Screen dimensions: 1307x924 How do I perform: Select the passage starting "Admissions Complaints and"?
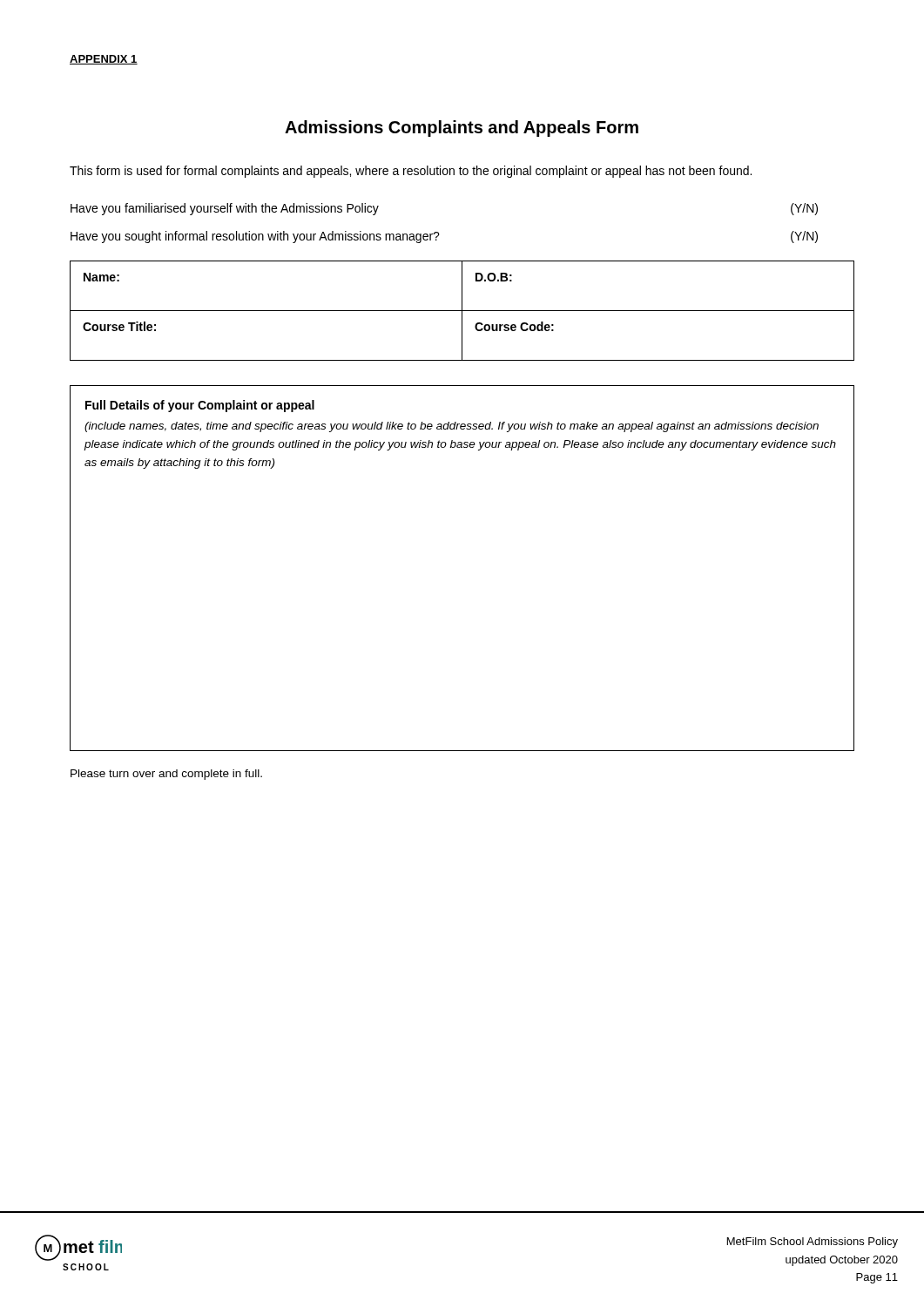[462, 127]
